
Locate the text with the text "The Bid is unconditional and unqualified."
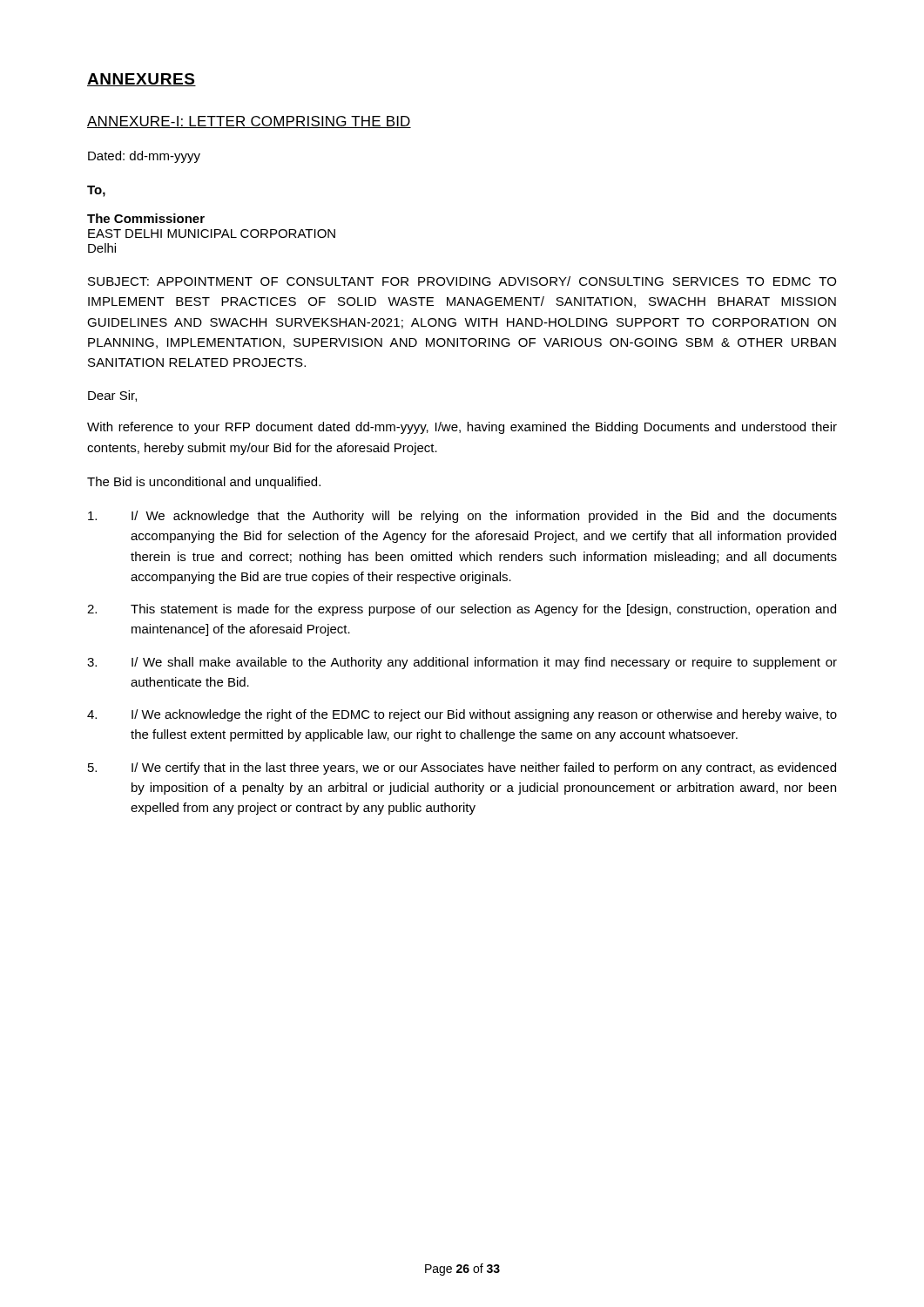coord(204,481)
